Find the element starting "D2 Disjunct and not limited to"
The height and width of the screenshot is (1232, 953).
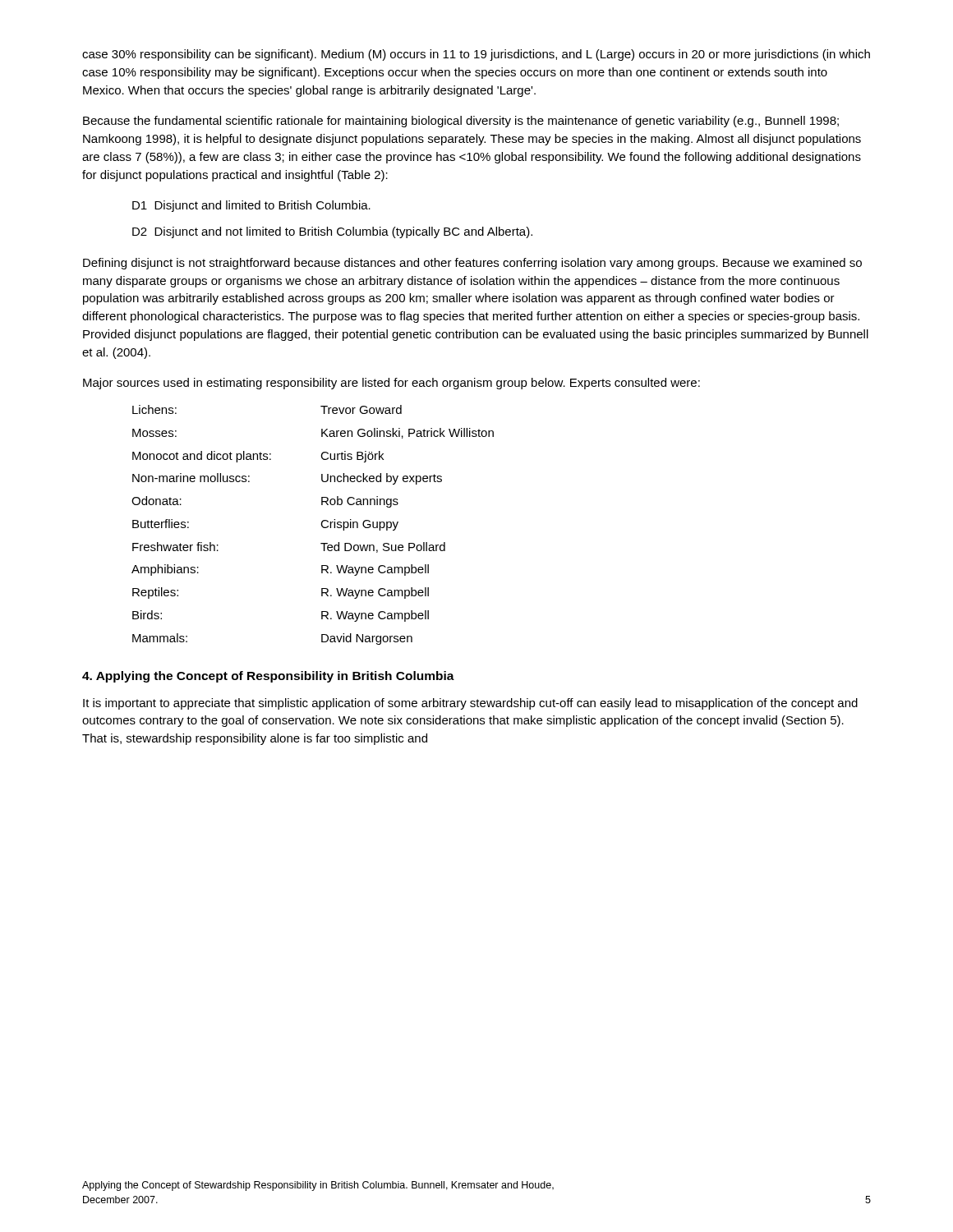tap(332, 231)
